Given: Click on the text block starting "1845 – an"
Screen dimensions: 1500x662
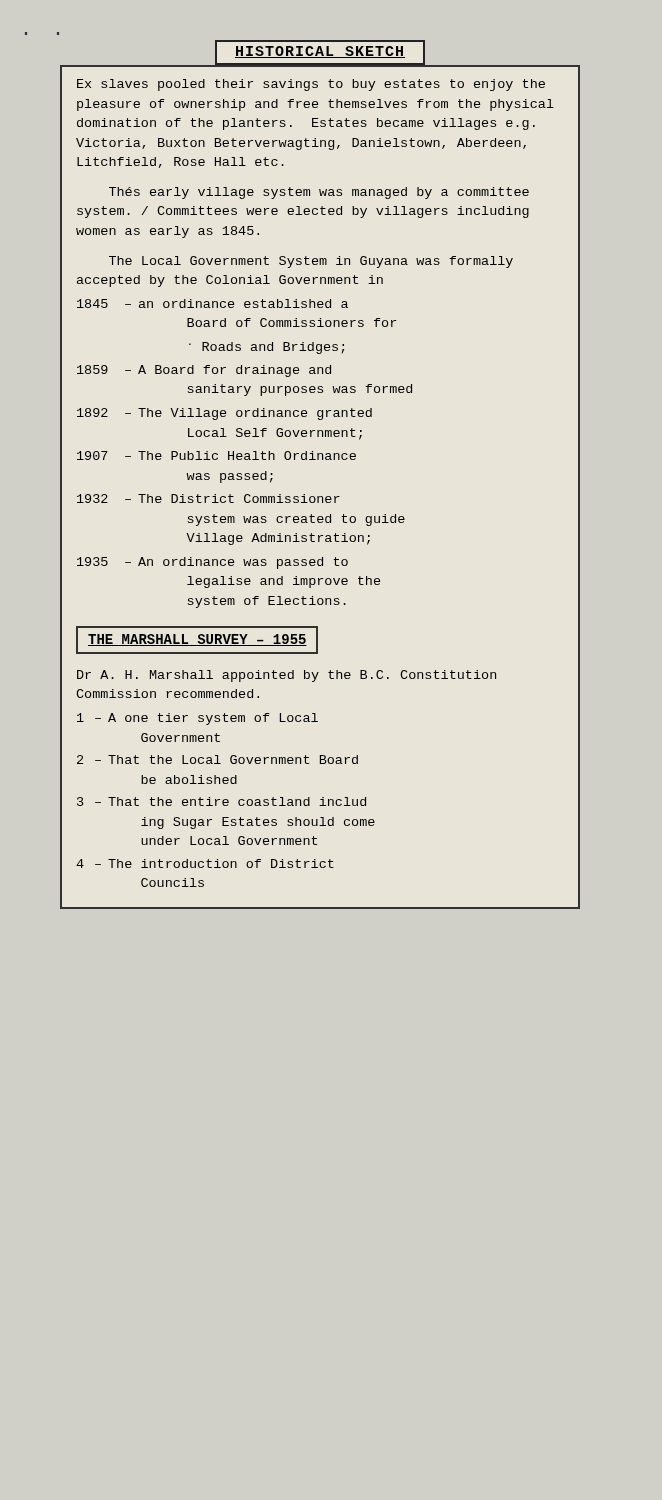Looking at the screenshot, I should [x=320, y=326].
